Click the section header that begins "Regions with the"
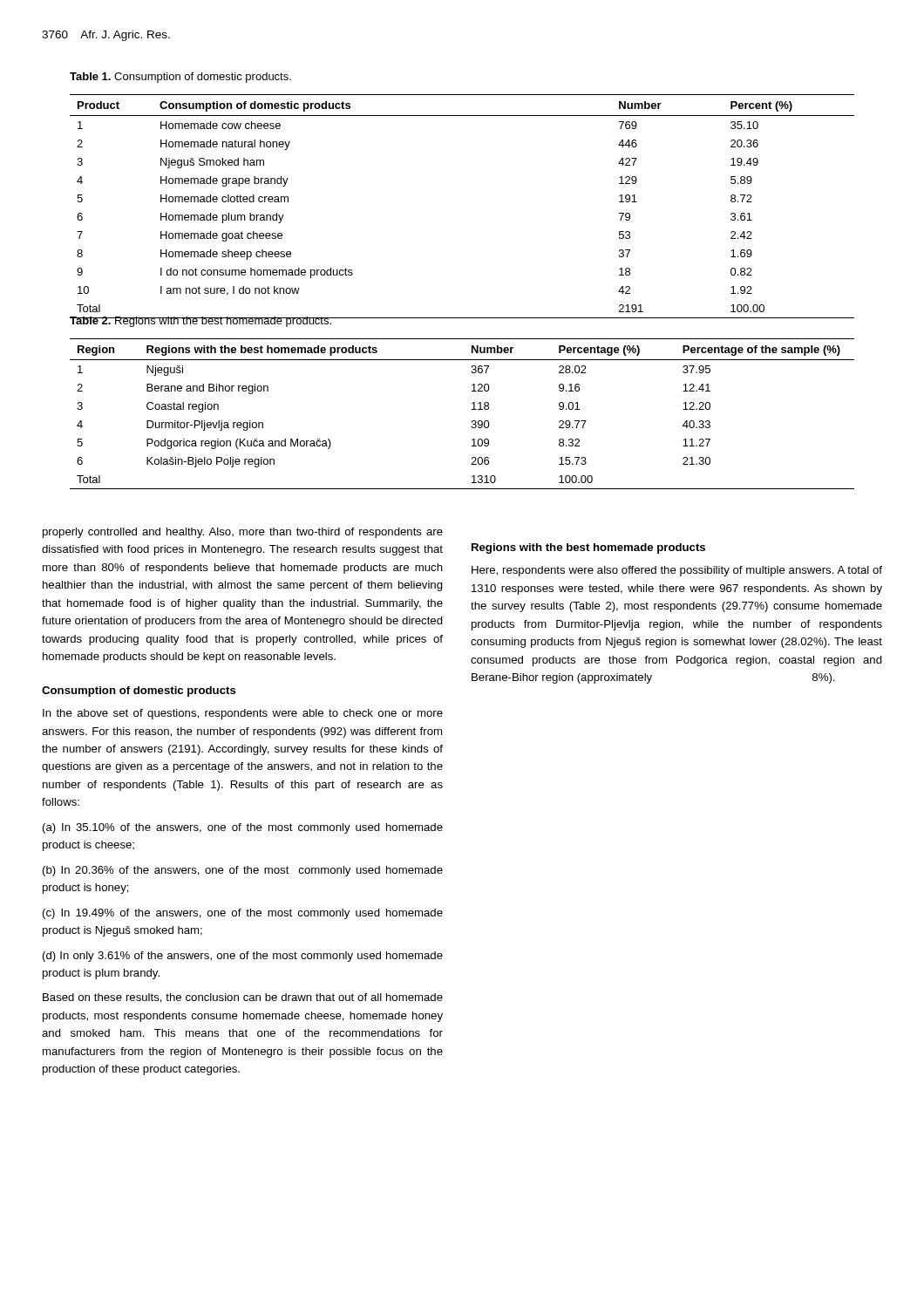This screenshot has width=924, height=1308. [x=588, y=547]
